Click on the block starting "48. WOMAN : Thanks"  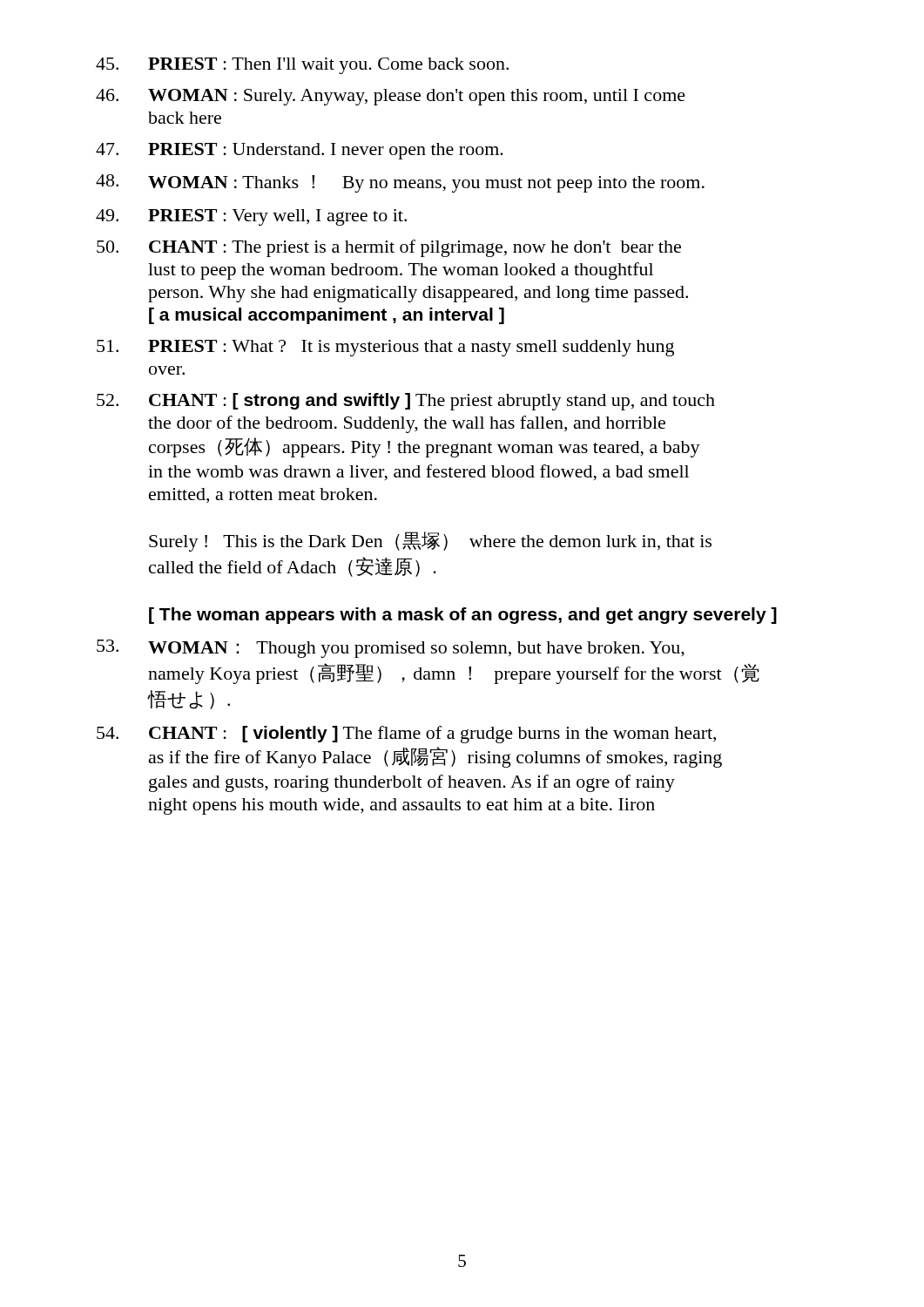point(462,182)
